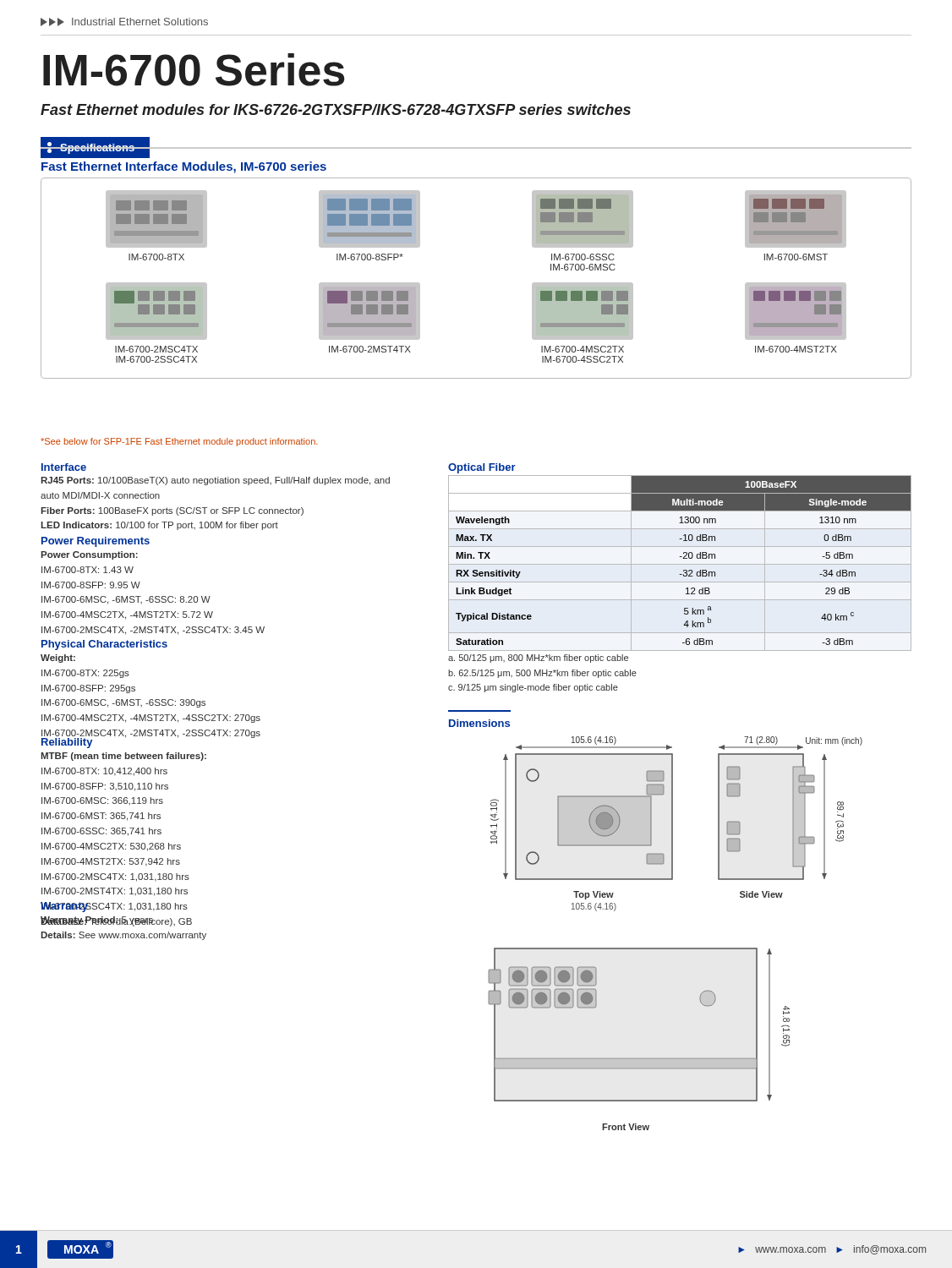Where is the passage that starts "Power Consumption: IM-6700-8TX: 1.43 W IM-6700-8SFP: 9.95"?
Image resolution: width=952 pixels, height=1268 pixels.
click(x=153, y=592)
